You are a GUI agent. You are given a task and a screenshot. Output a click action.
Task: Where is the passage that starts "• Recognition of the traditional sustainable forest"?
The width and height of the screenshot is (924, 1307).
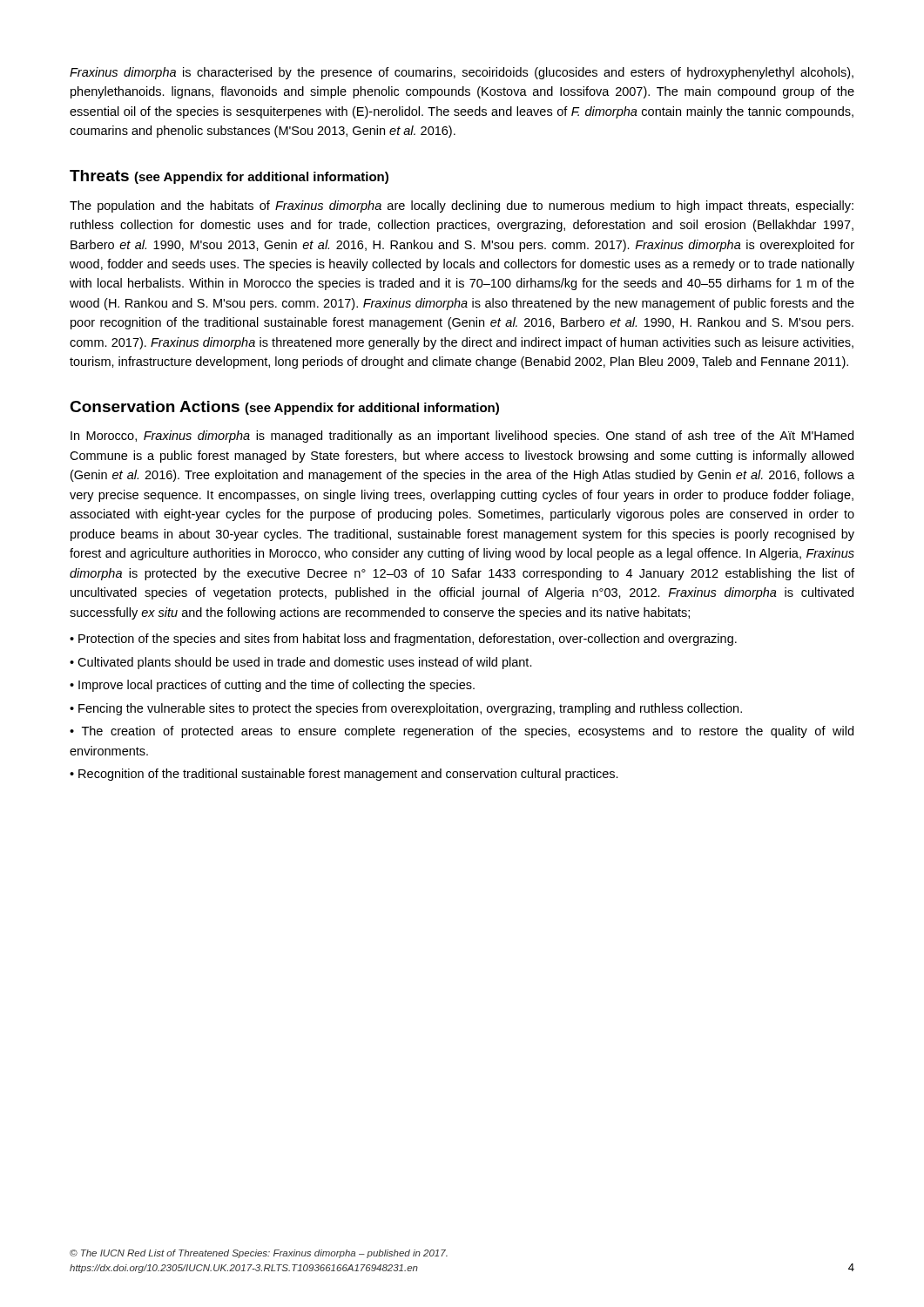point(344,774)
